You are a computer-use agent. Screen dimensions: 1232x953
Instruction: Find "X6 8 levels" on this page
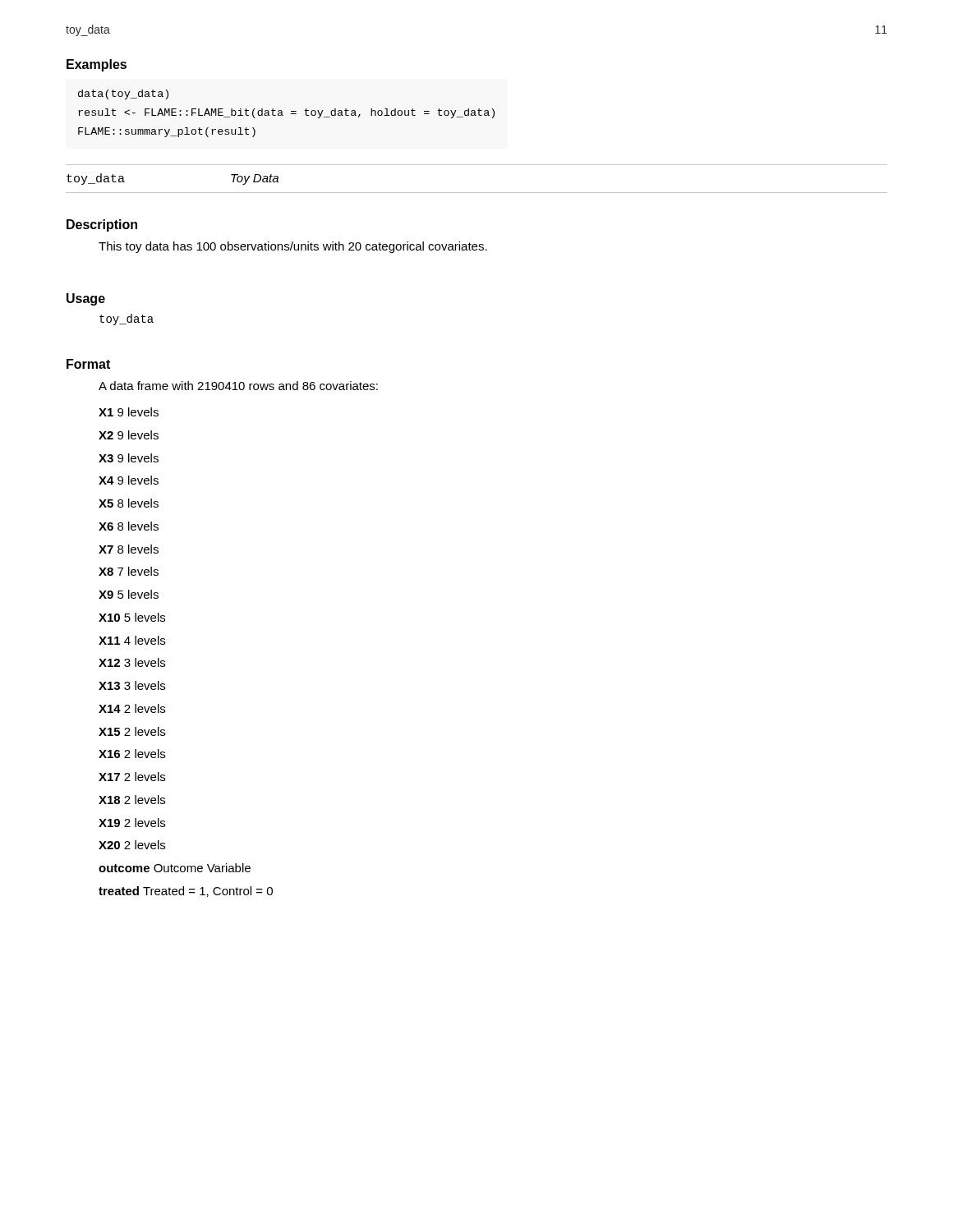129,526
